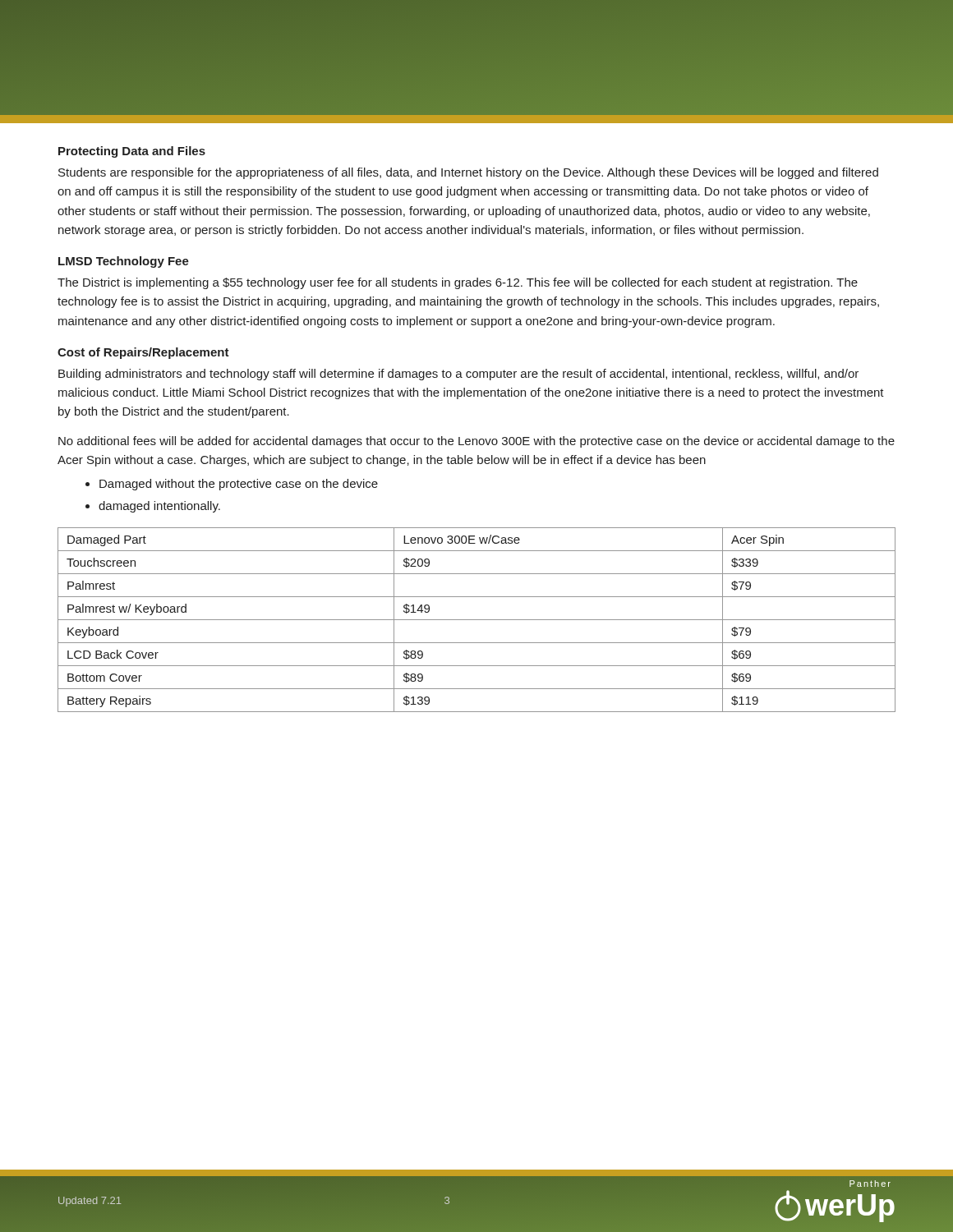Screen dimensions: 1232x953
Task: Locate the section header containing "Cost of Repairs/Replacement"
Action: (143, 352)
